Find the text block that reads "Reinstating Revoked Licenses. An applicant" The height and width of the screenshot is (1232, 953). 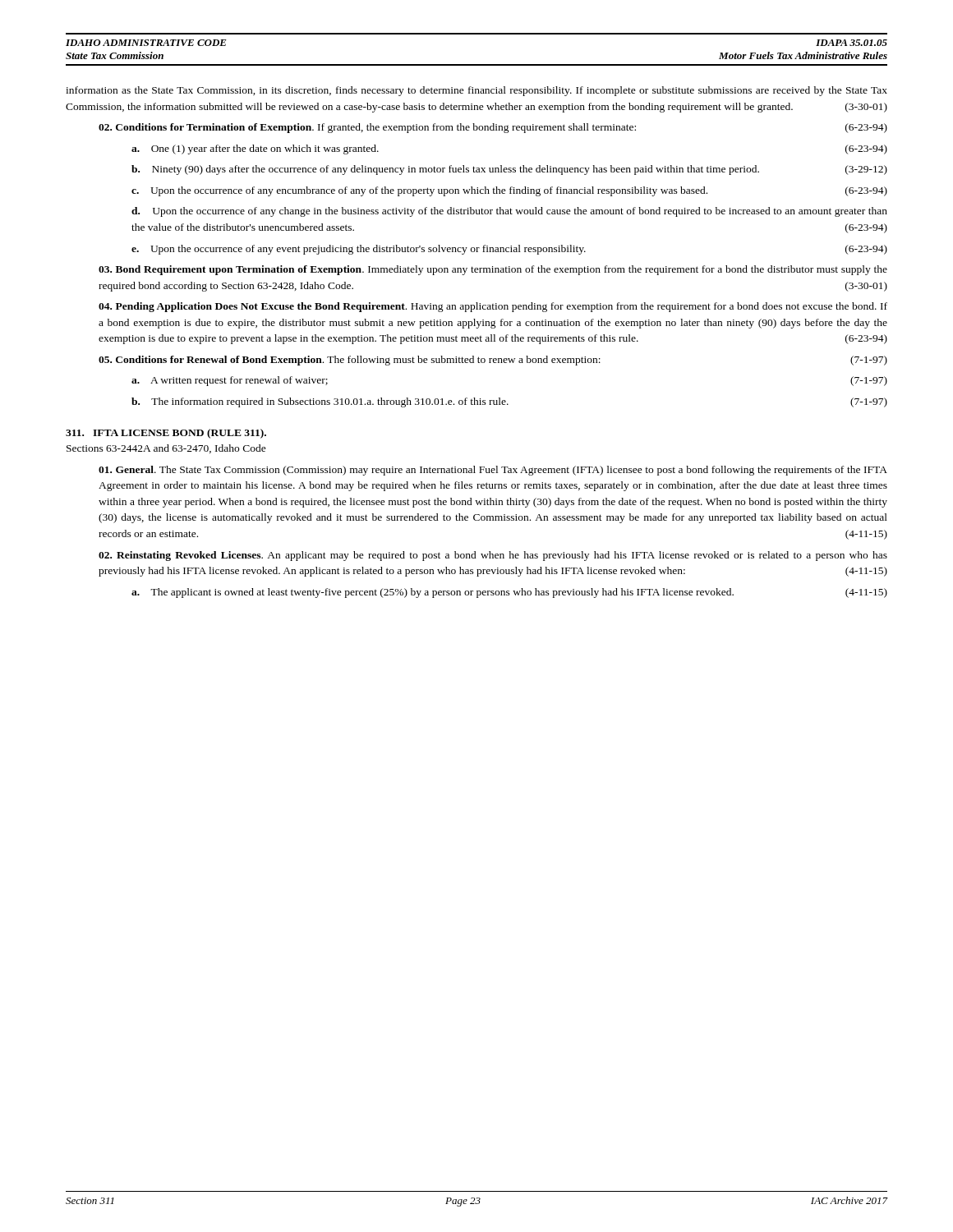click(x=493, y=563)
